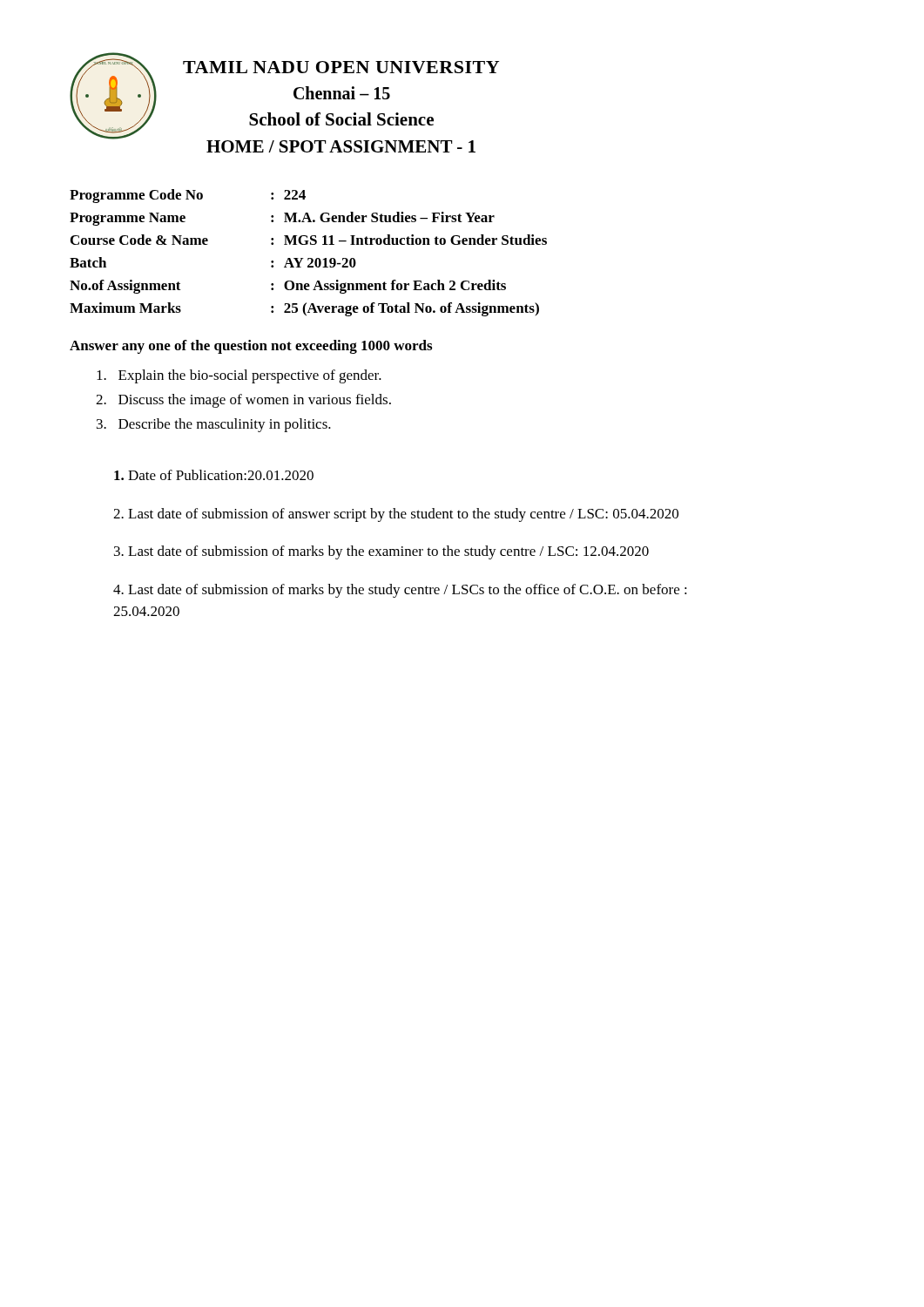Click where it says "Explain the bio-social perspective of gender."

239,375
